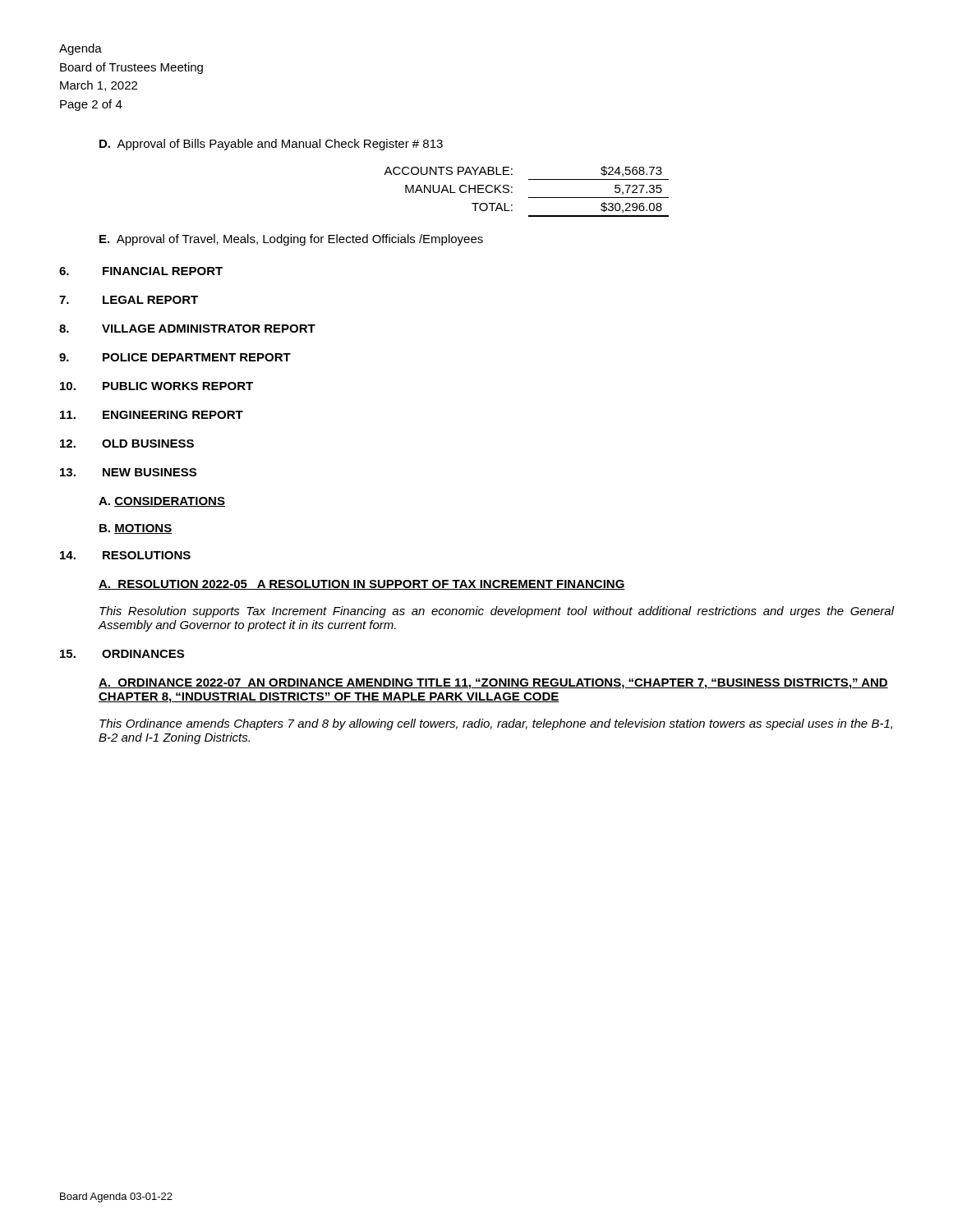Find "7. LEGAL REPORT" on this page
This screenshot has width=953, height=1232.
point(129,299)
